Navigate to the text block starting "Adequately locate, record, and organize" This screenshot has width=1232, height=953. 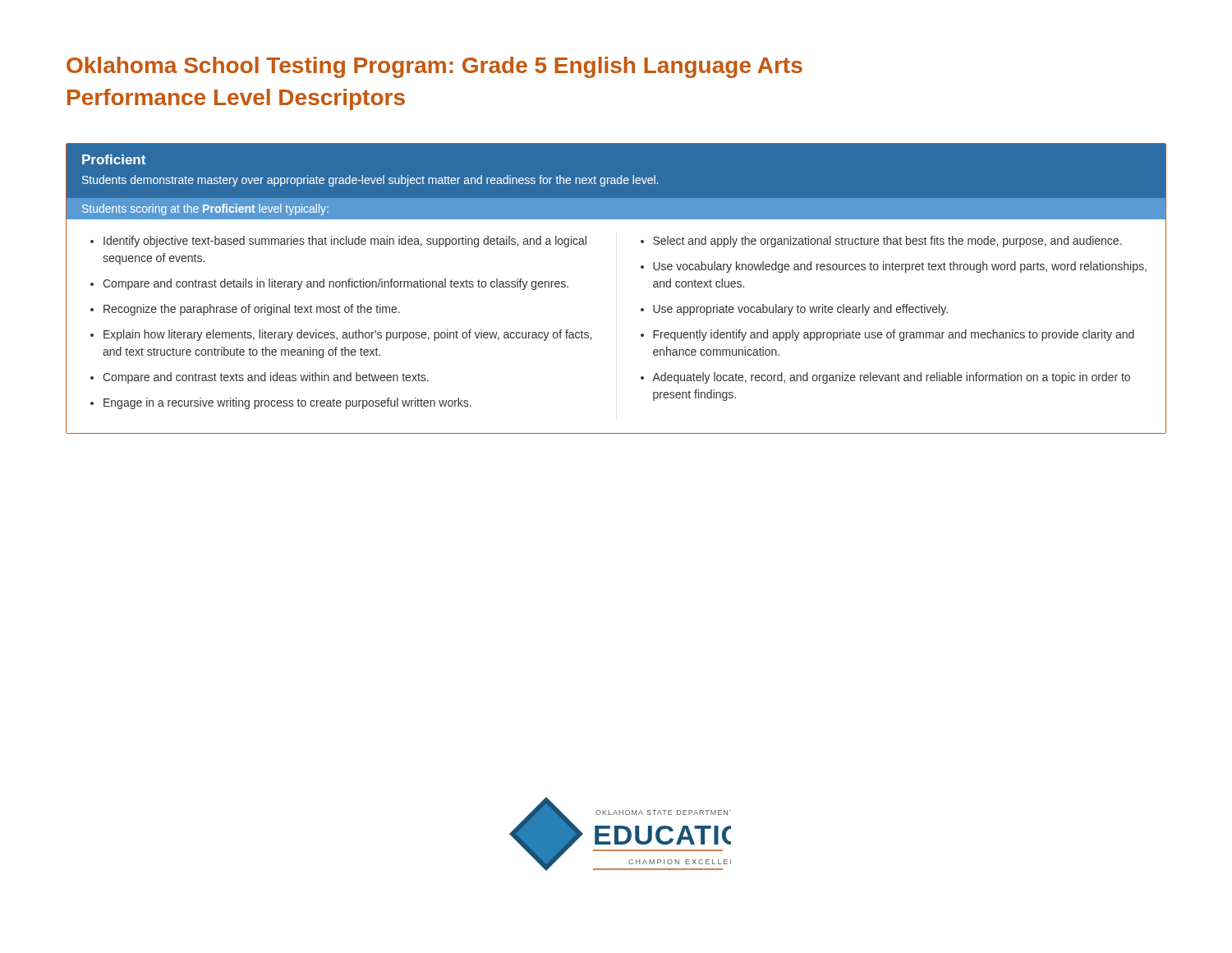892,386
